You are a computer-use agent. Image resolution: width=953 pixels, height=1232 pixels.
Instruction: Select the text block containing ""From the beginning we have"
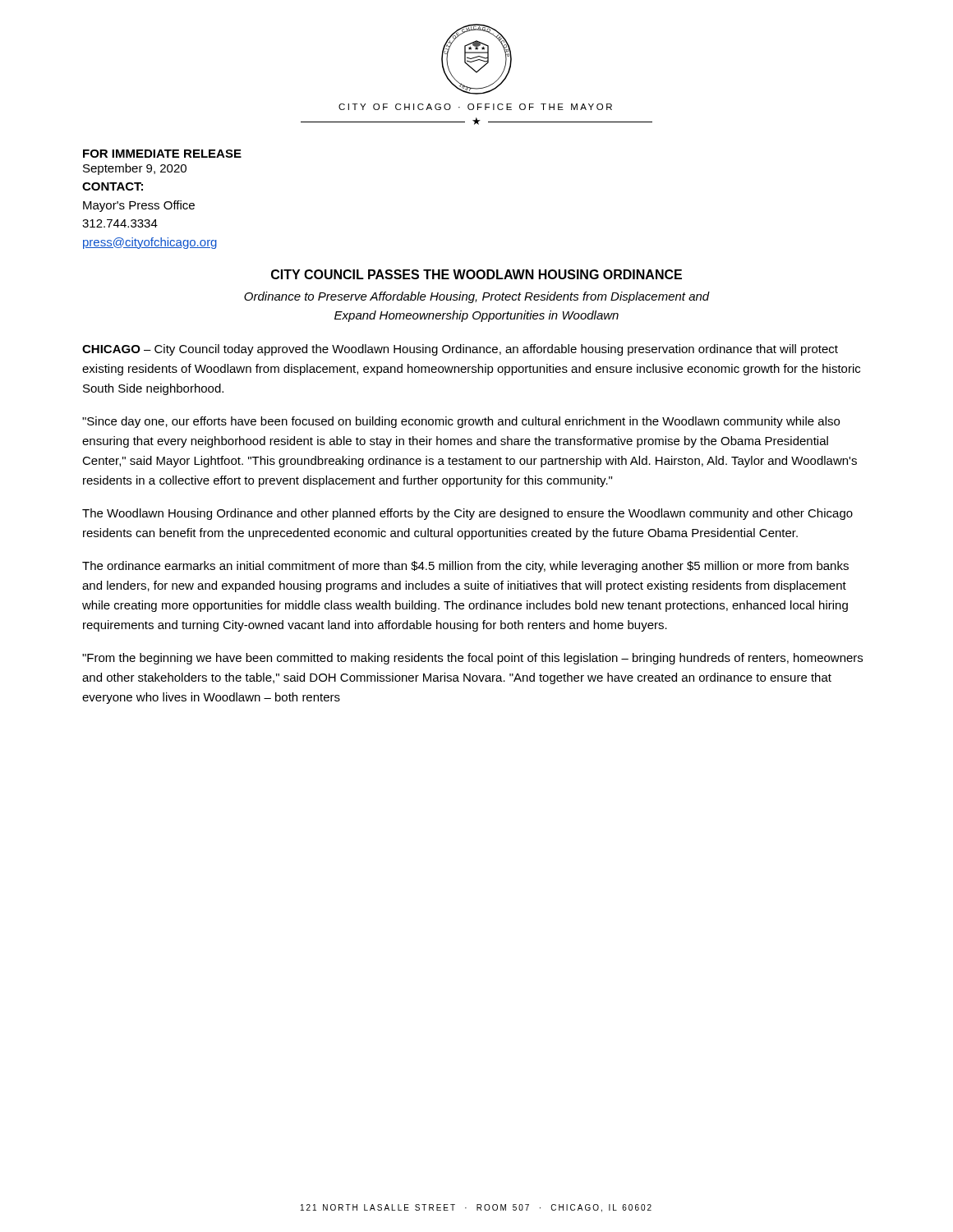[x=473, y=677]
